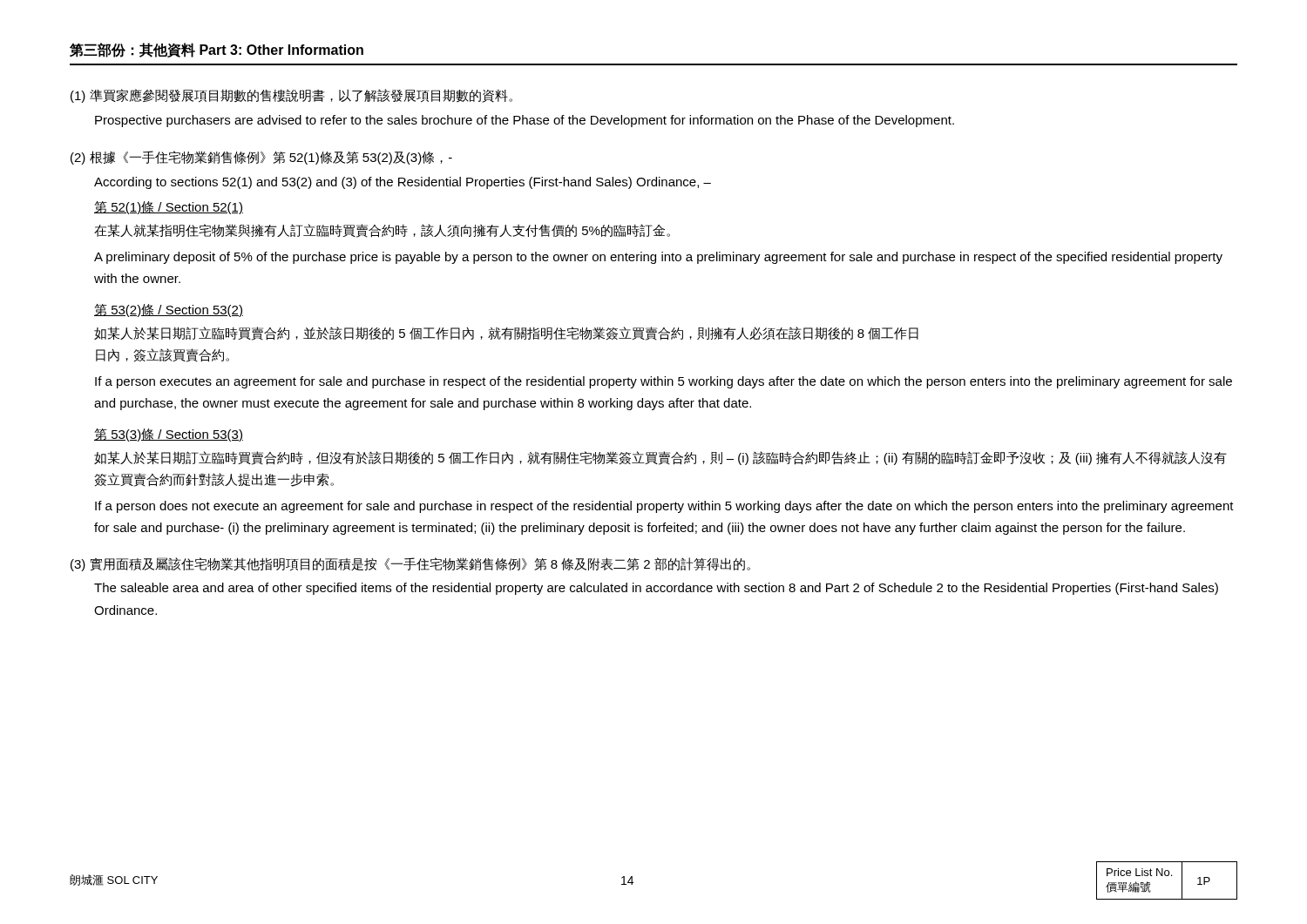Find the text block starting "第 53(2)條 / Section 53(2)"
Image resolution: width=1307 pixels, height=924 pixels.
(x=169, y=309)
